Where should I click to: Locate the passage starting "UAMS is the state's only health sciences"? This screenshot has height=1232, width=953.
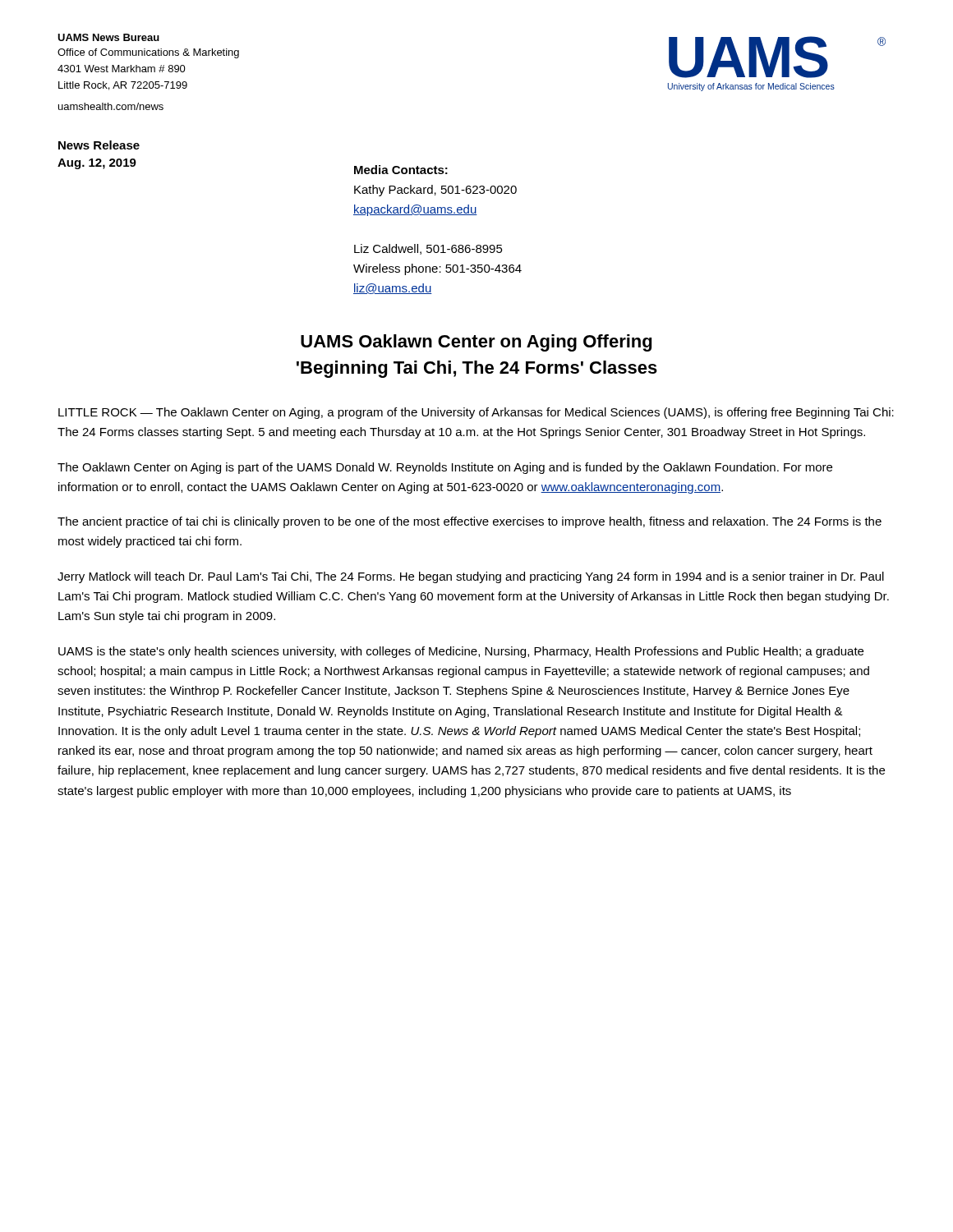[x=476, y=721]
